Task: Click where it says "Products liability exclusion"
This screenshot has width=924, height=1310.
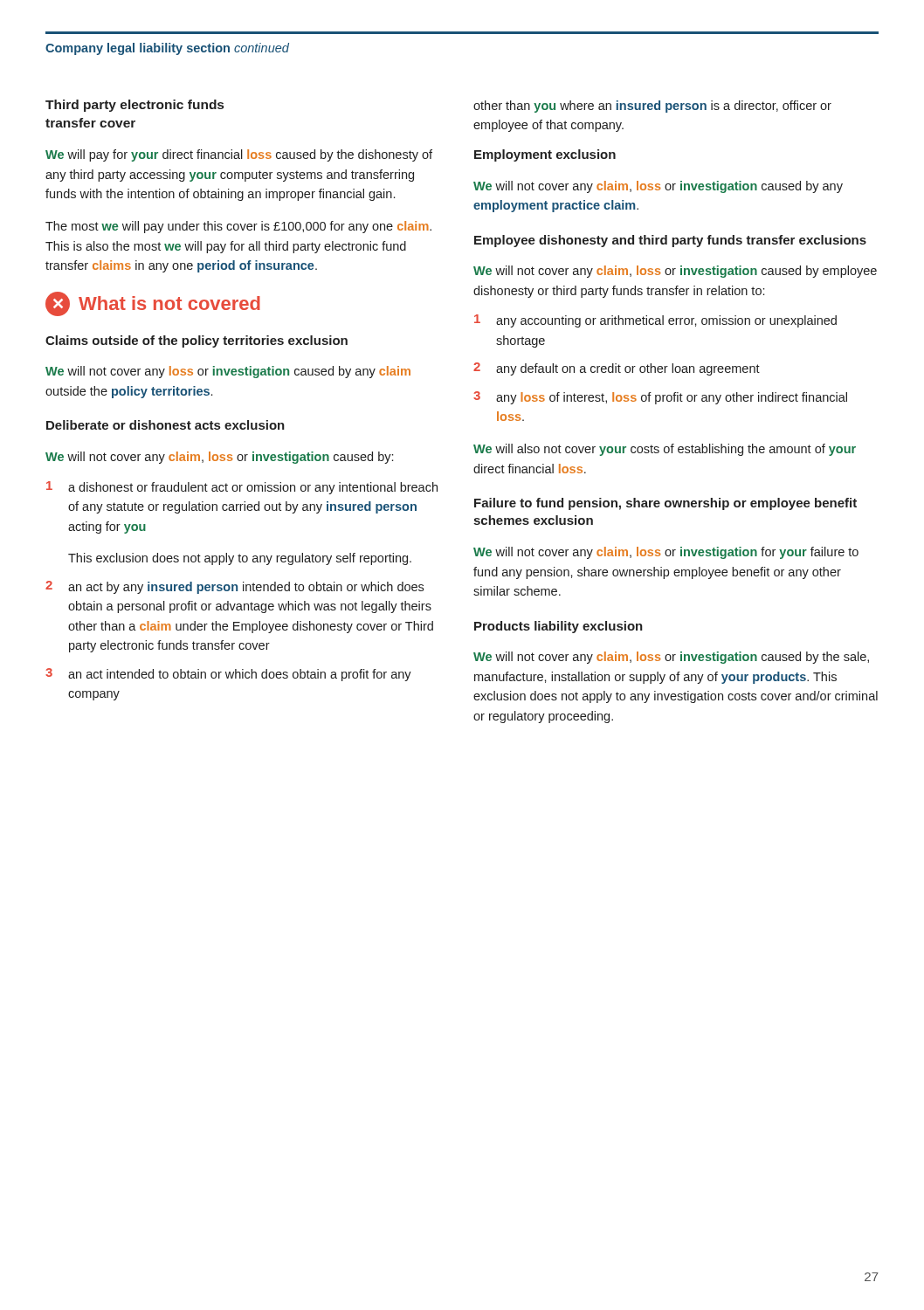Action: point(559,627)
